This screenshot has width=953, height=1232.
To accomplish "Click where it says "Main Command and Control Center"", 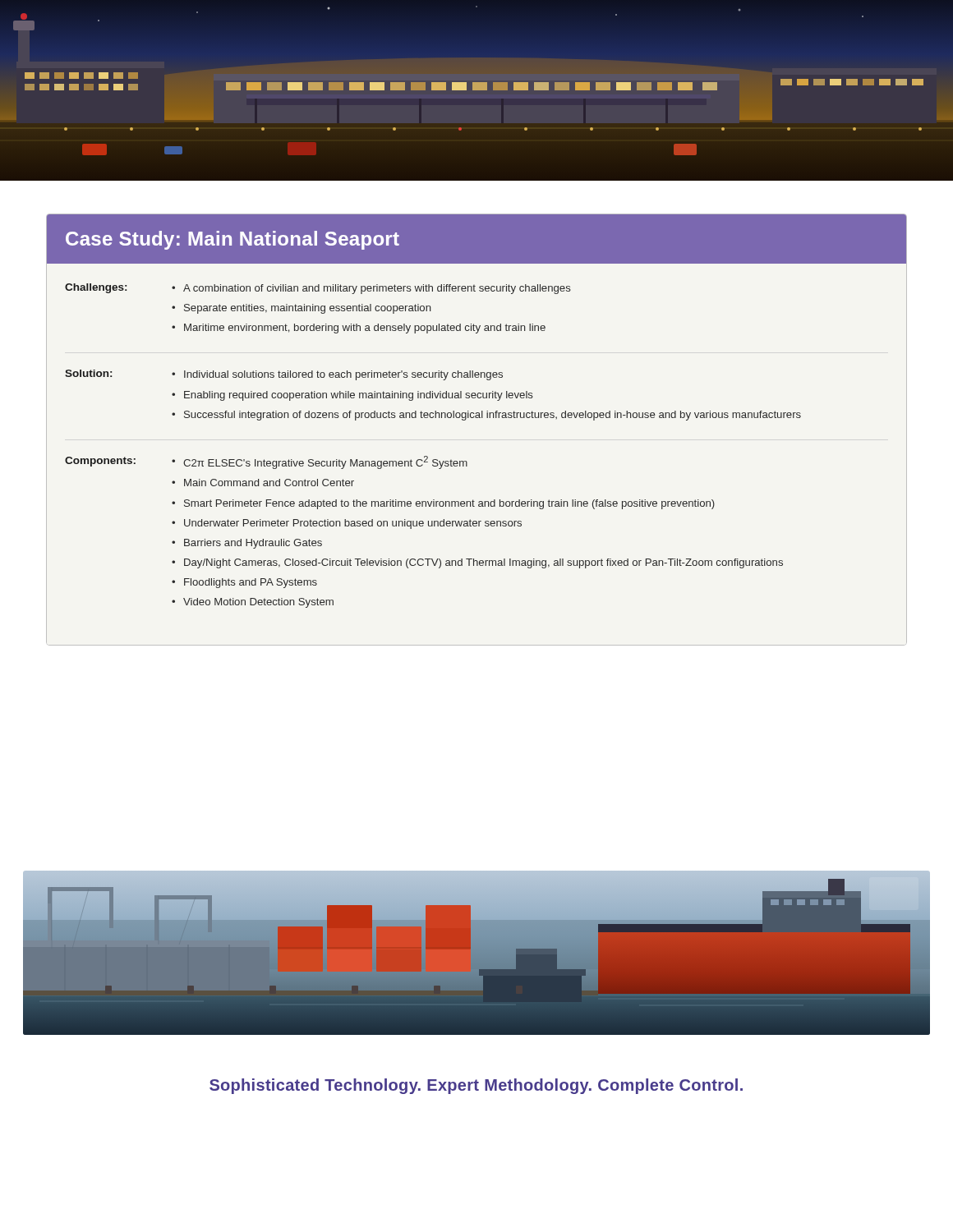I will coord(269,483).
